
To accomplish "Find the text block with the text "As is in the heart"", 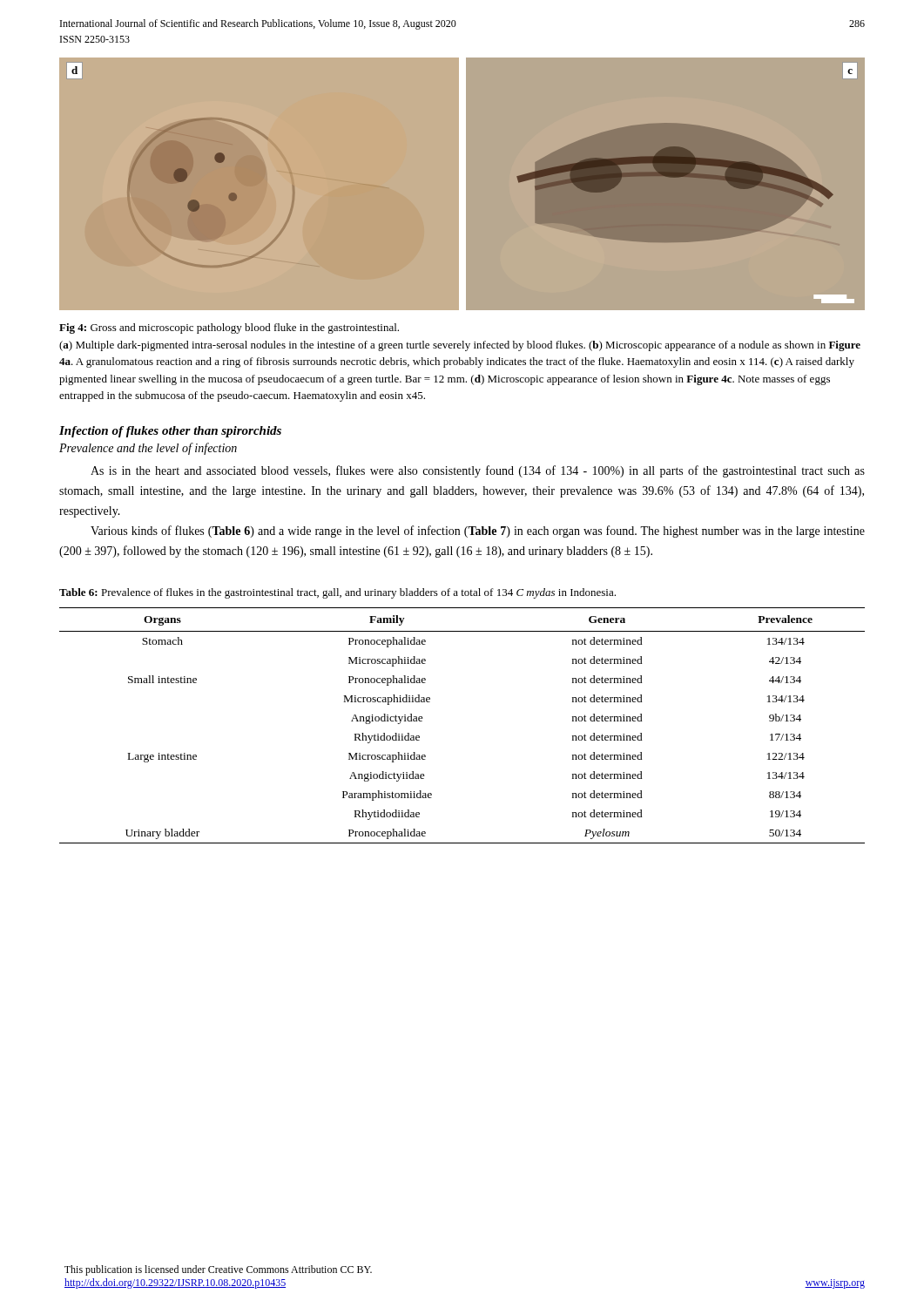I will [462, 491].
